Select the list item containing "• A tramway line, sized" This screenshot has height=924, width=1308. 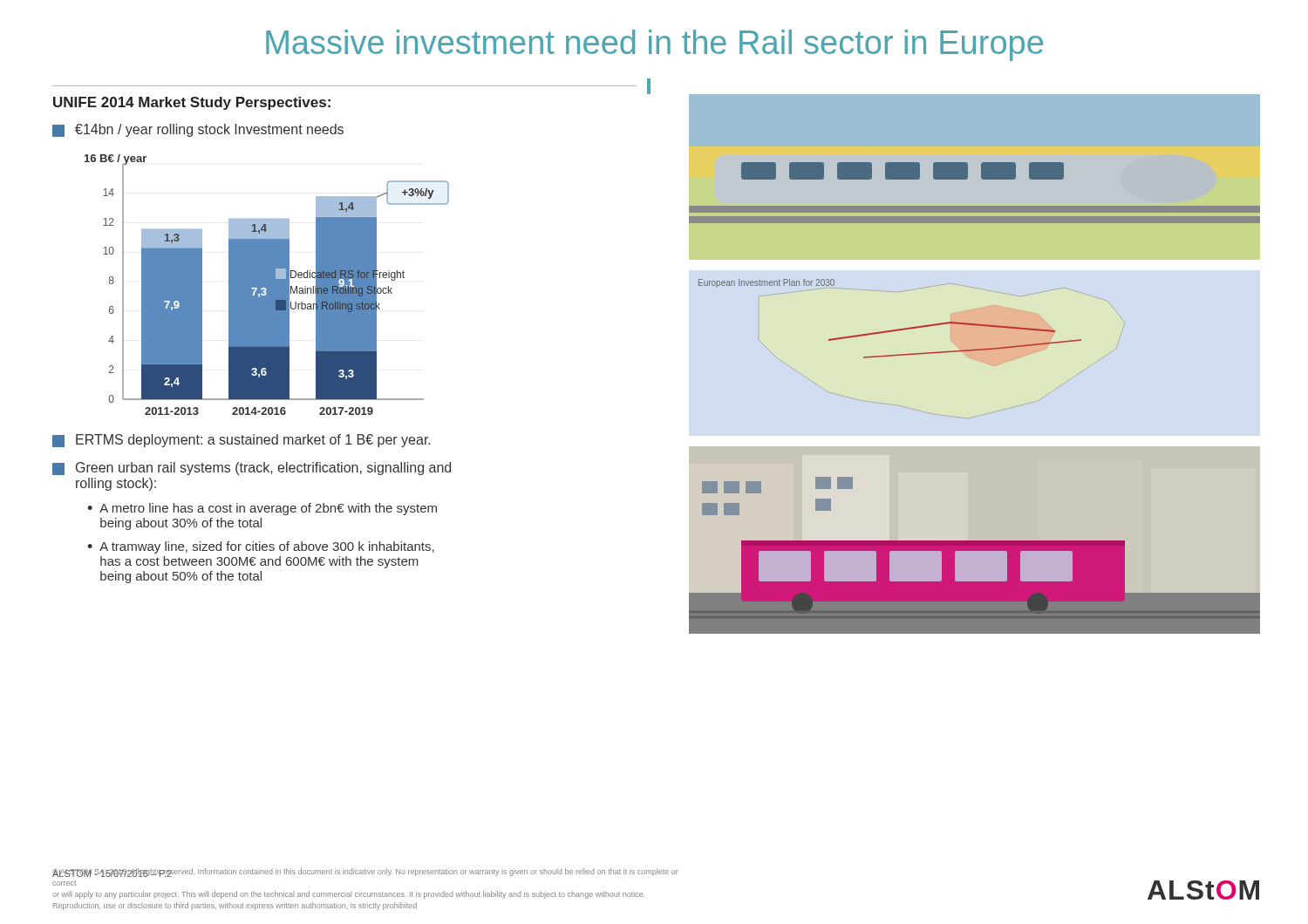click(261, 561)
